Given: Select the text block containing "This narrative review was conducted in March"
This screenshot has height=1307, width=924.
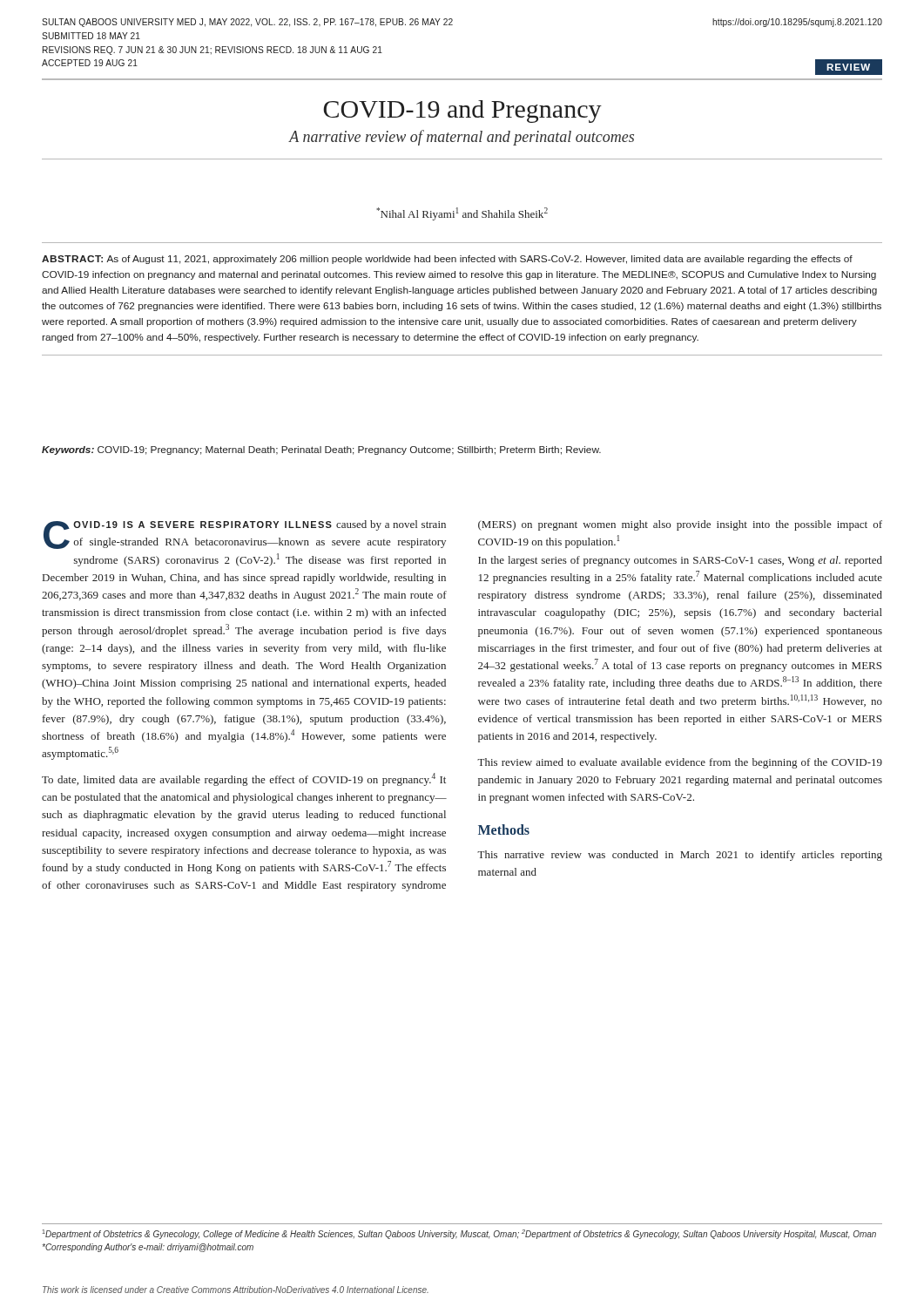Looking at the screenshot, I should (680, 864).
